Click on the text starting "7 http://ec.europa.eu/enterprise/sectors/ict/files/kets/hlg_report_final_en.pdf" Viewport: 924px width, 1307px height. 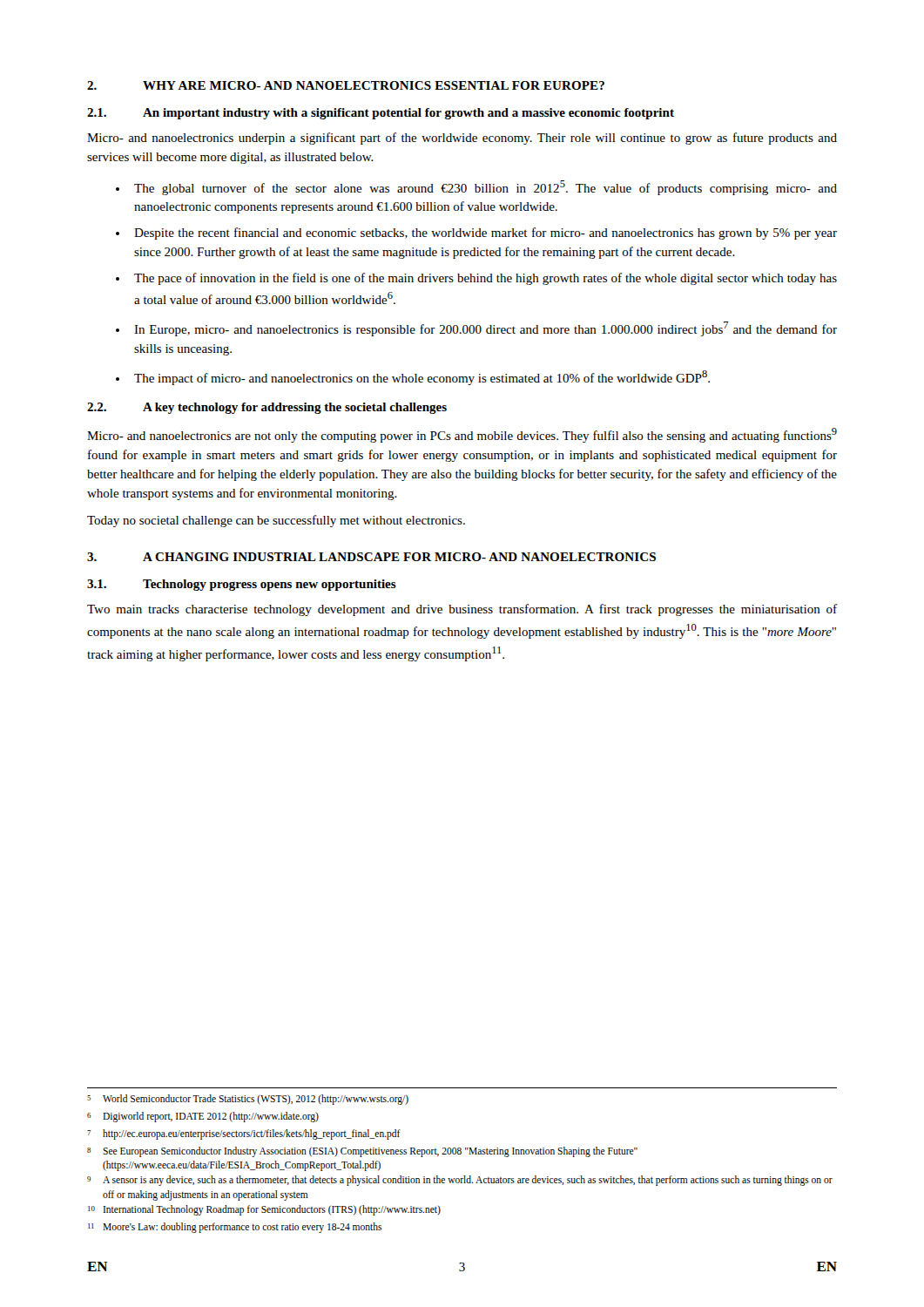pos(244,1135)
